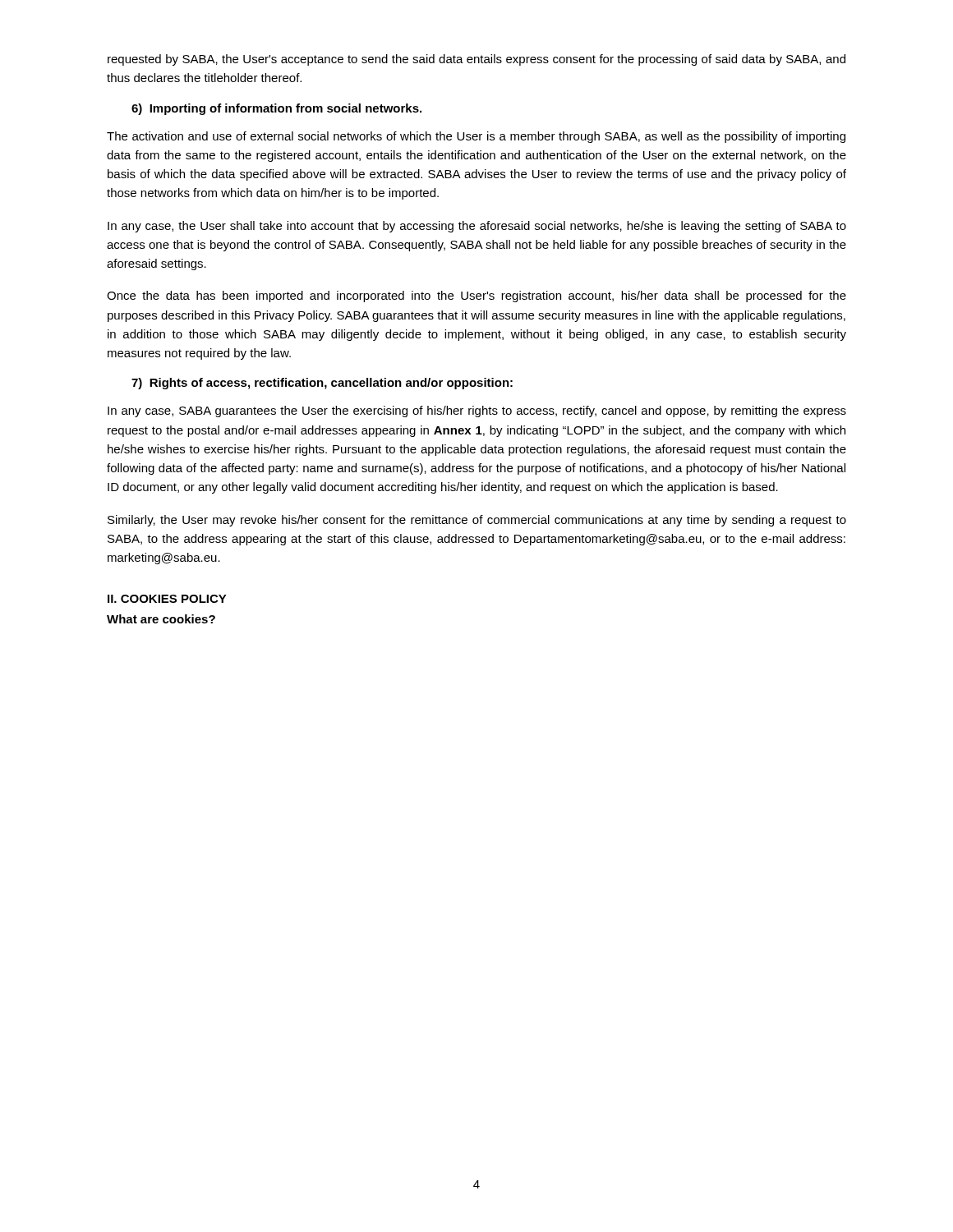Click the passage that begins "7) Rights of access,"
The width and height of the screenshot is (953, 1232).
click(x=322, y=383)
